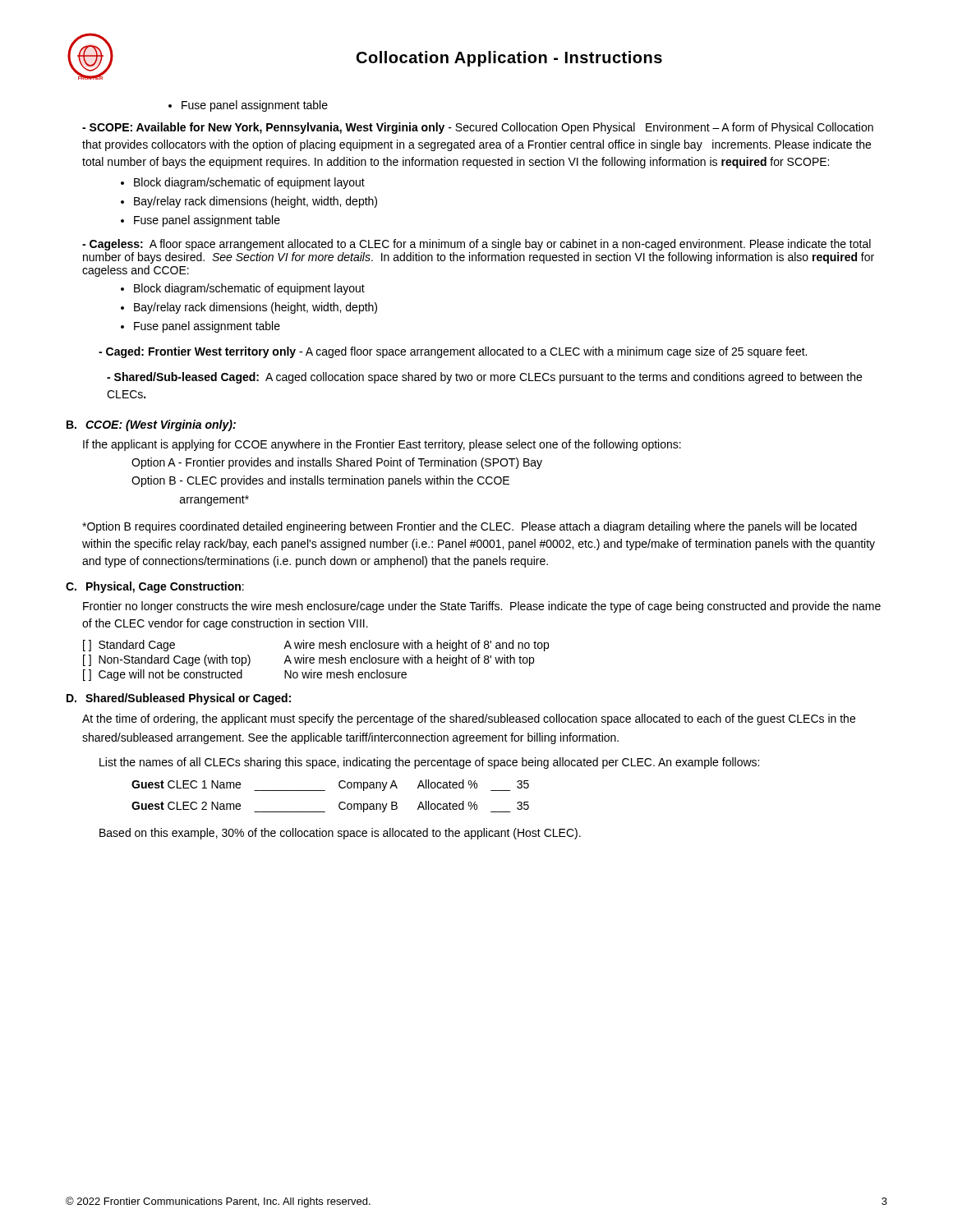This screenshot has height=1232, width=953.
Task: Navigate to the region starting "Caged: Frontier West territory"
Action: (453, 352)
